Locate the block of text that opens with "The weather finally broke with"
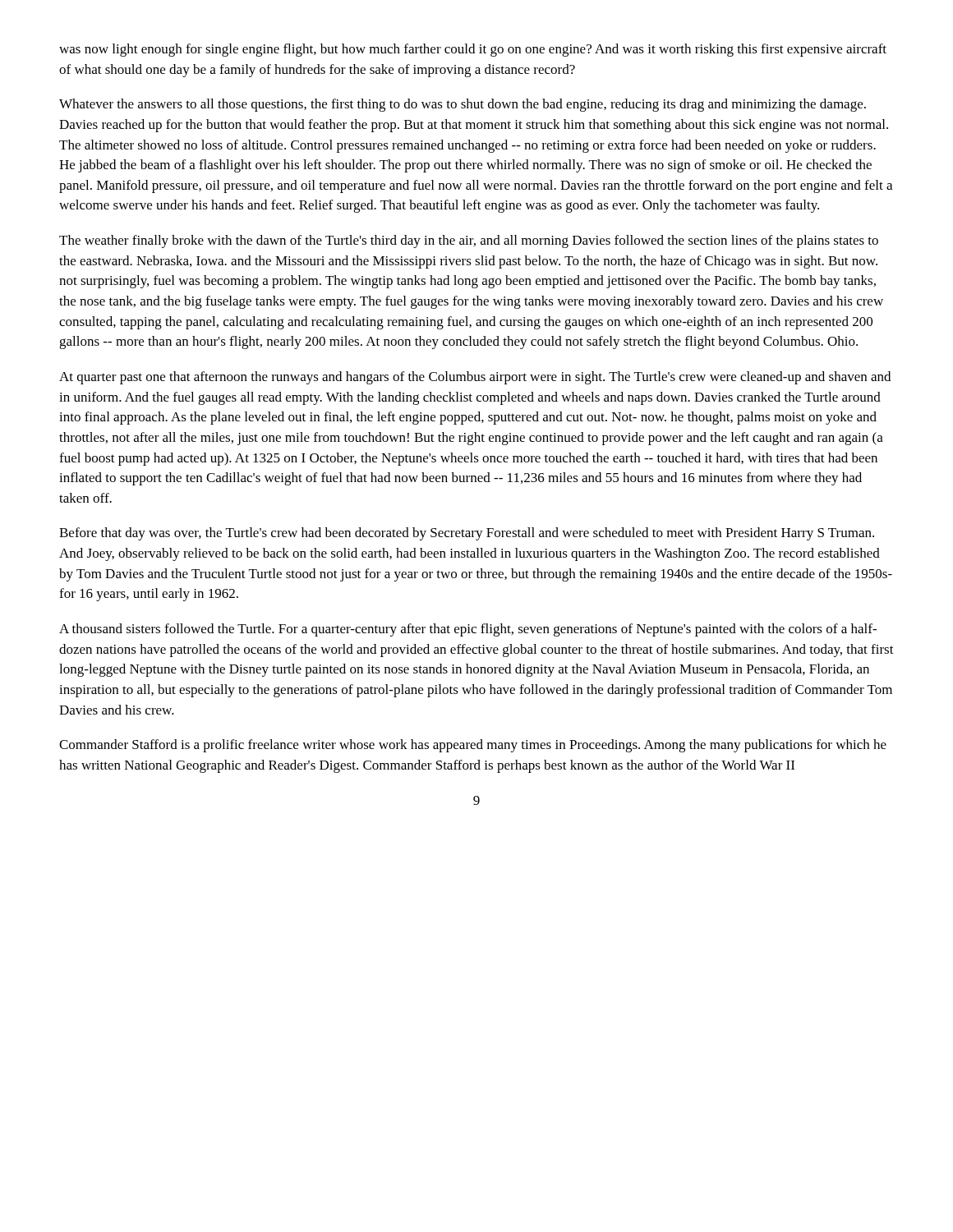This screenshot has width=953, height=1232. pos(471,291)
